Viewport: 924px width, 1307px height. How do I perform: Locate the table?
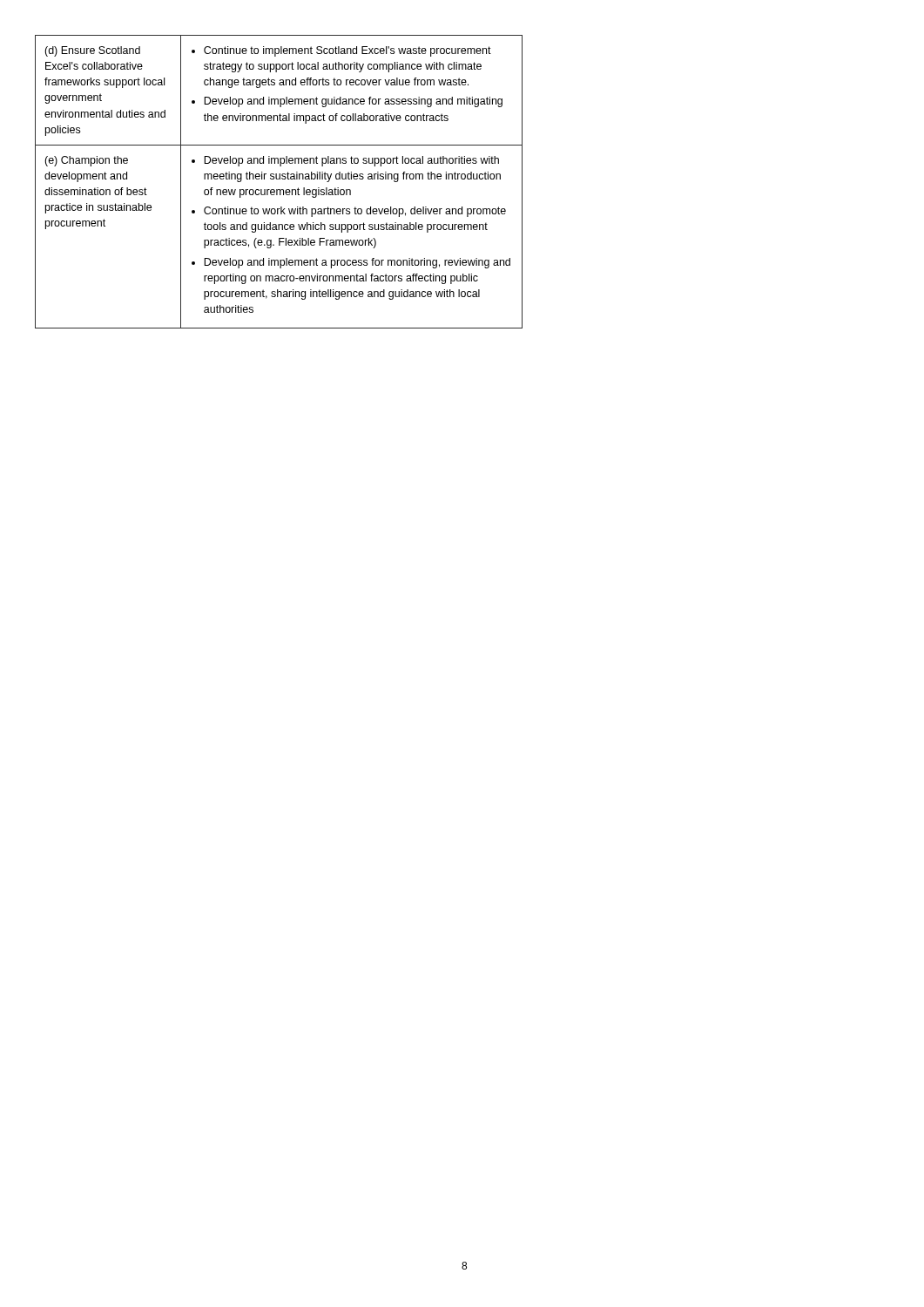pyautogui.click(x=279, y=182)
